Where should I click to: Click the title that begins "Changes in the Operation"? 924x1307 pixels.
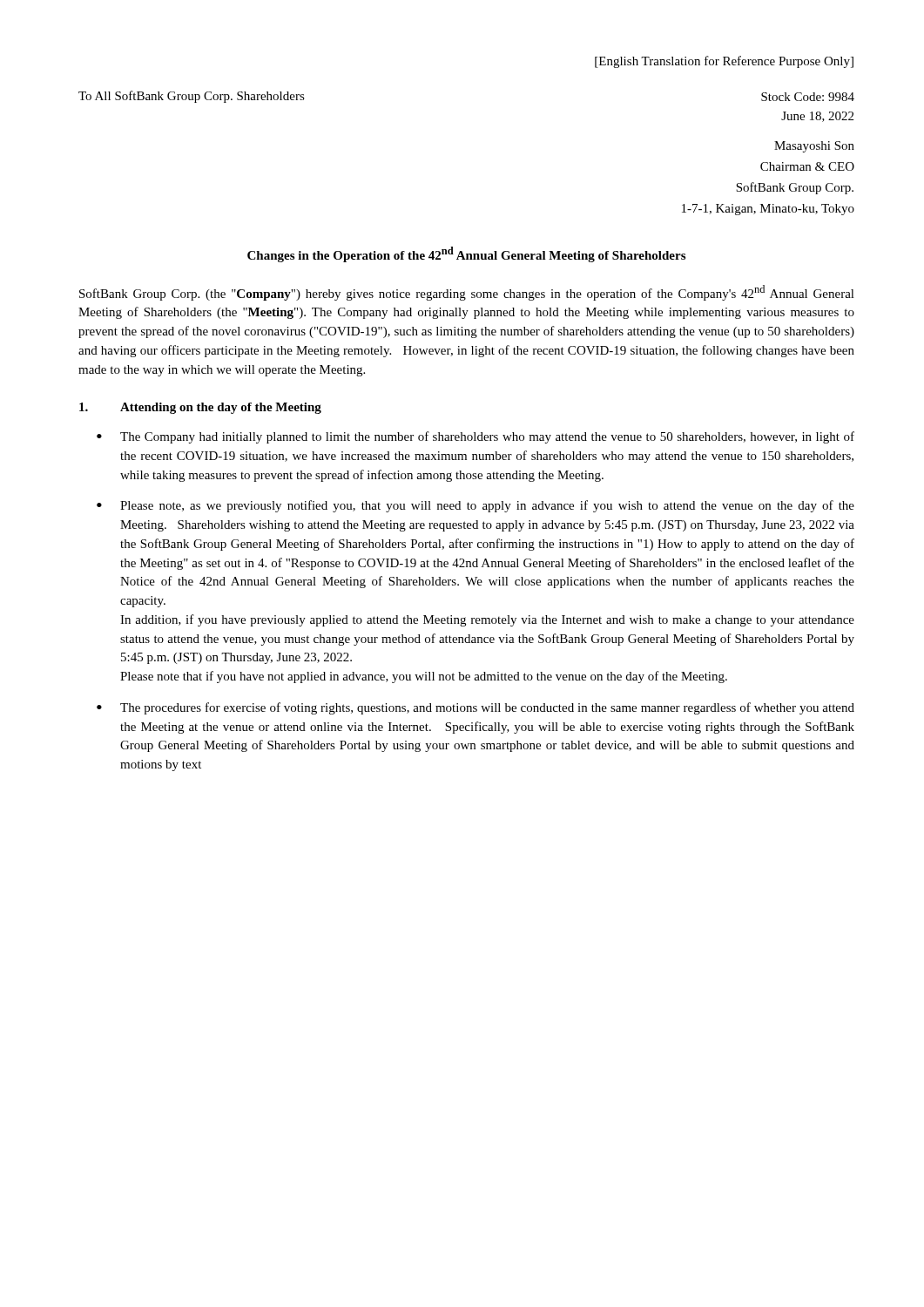pos(466,253)
